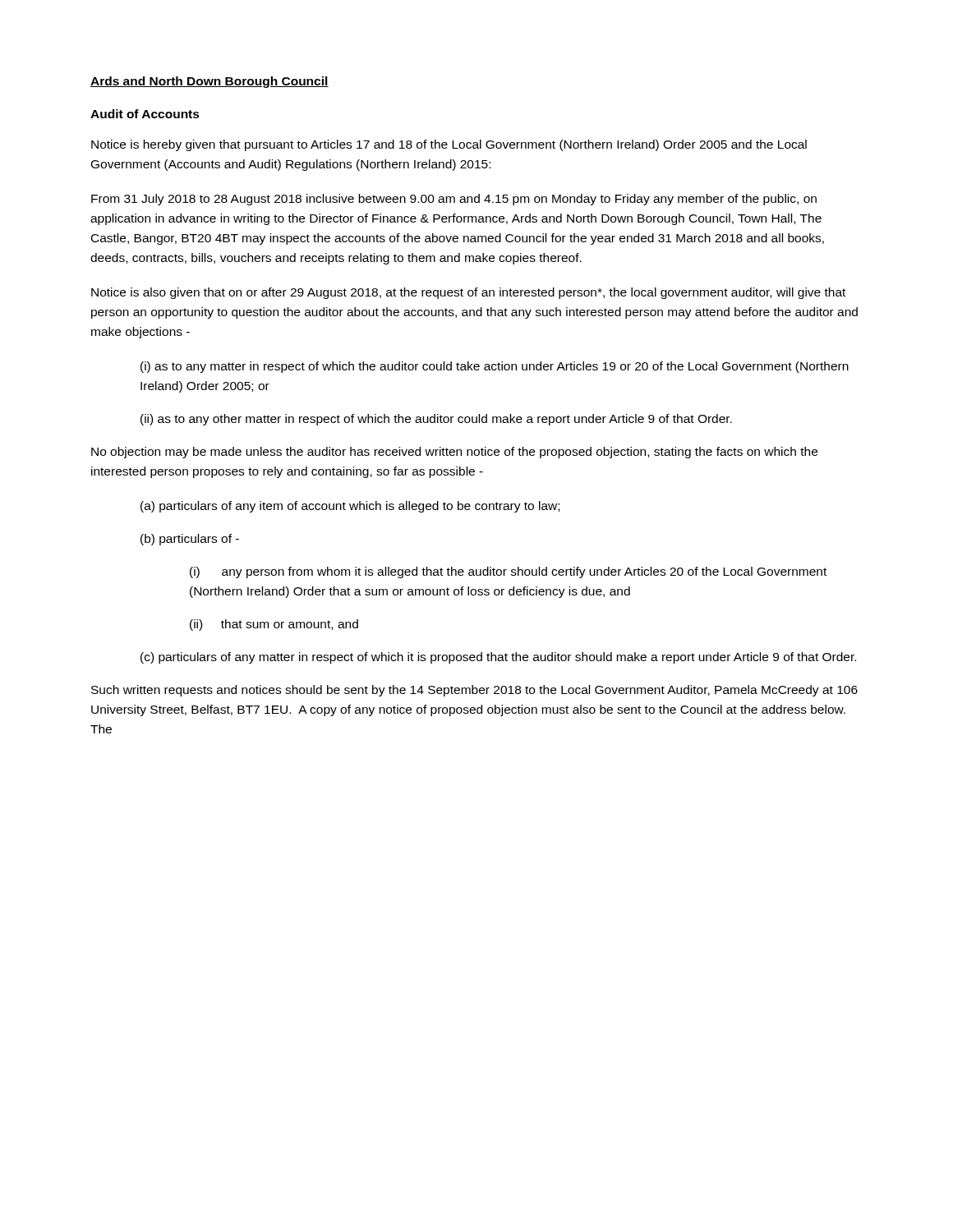This screenshot has height=1232, width=953.
Task: Where is the passage that starts "From 31 July 2018 to 28 August 2018"?
Action: [458, 228]
